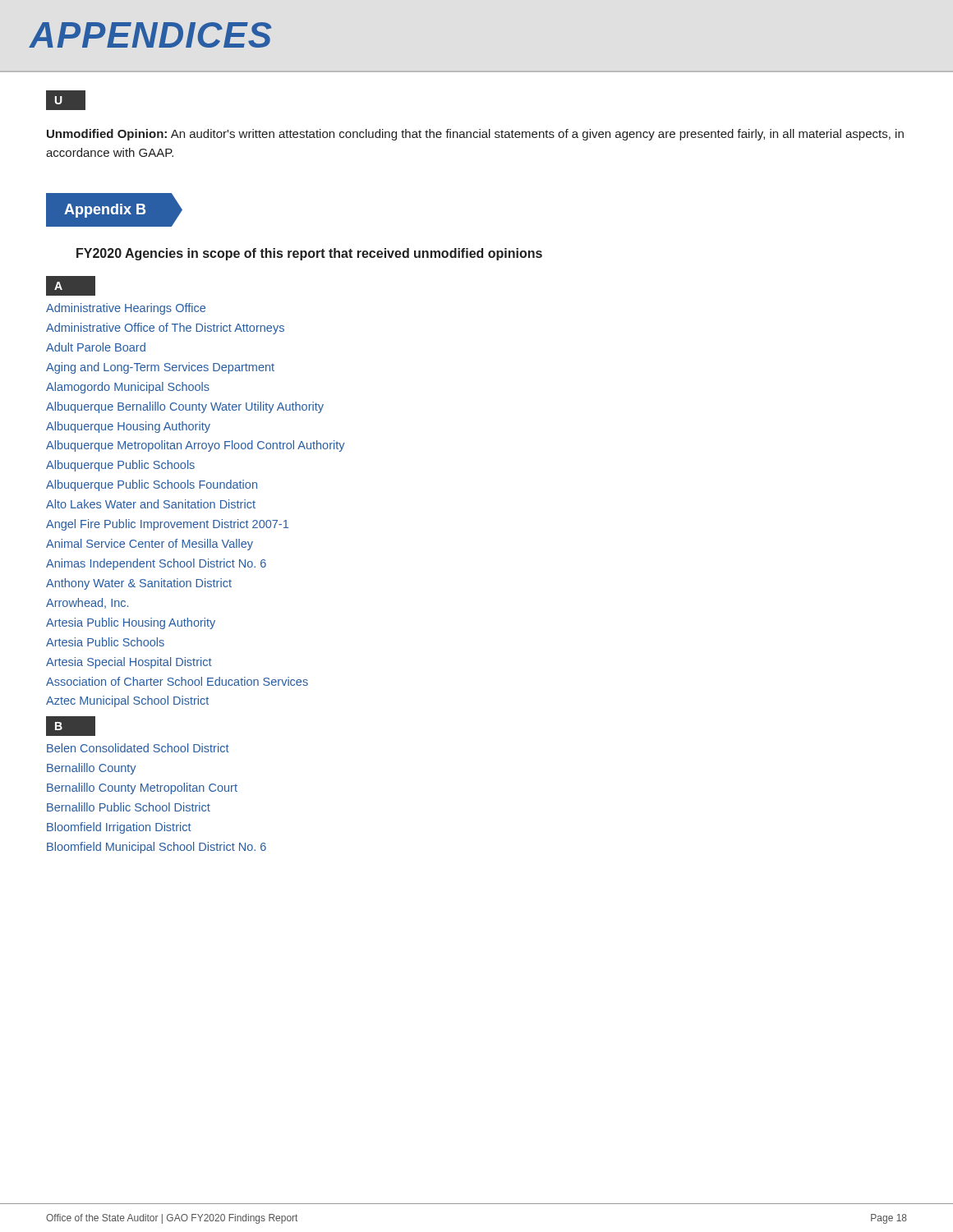
Task: Select the region starting "Alto Lakes Water and Sanitation District"
Action: (151, 504)
